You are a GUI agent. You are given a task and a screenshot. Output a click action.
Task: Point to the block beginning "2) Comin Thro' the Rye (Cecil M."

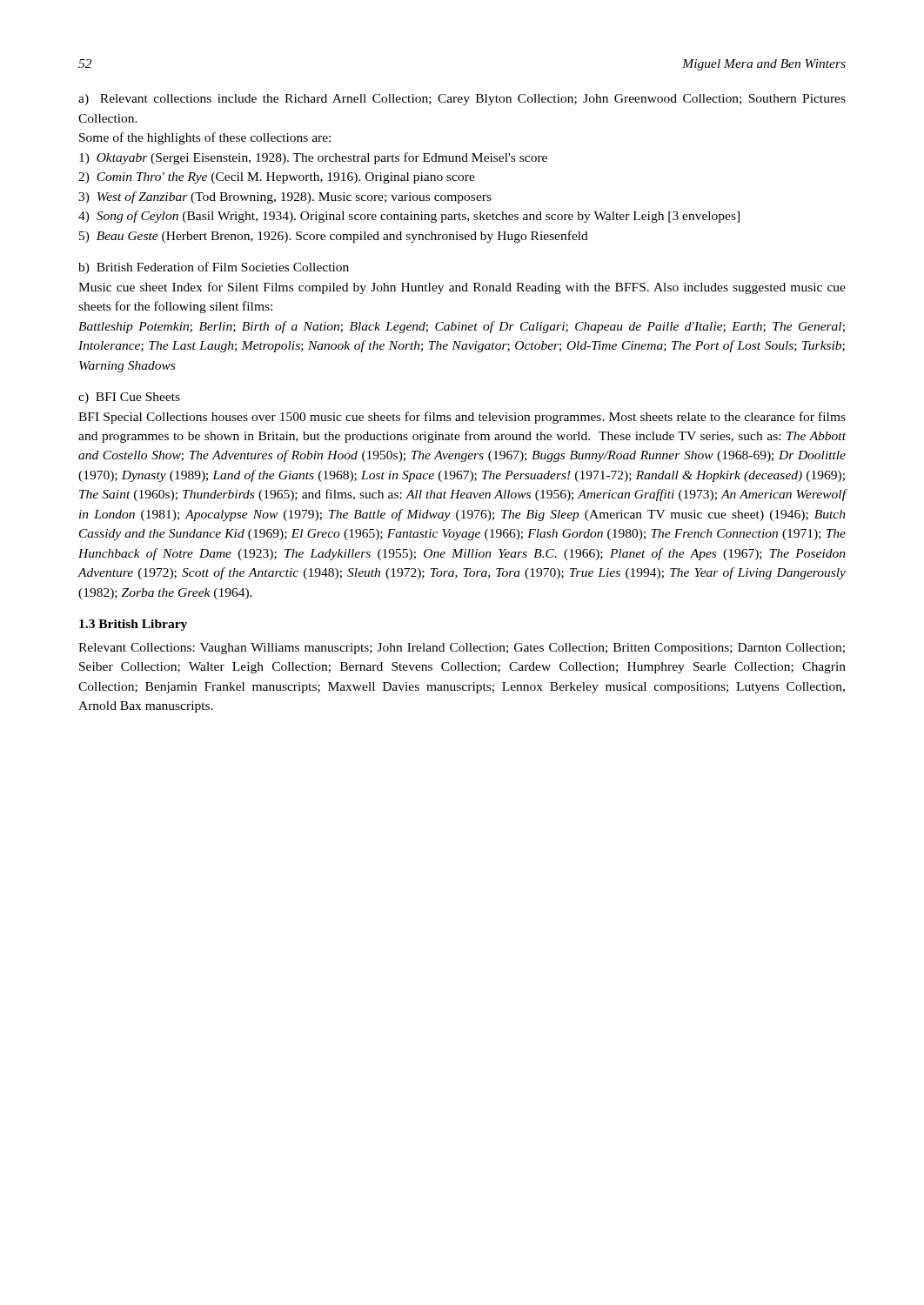[x=462, y=177]
